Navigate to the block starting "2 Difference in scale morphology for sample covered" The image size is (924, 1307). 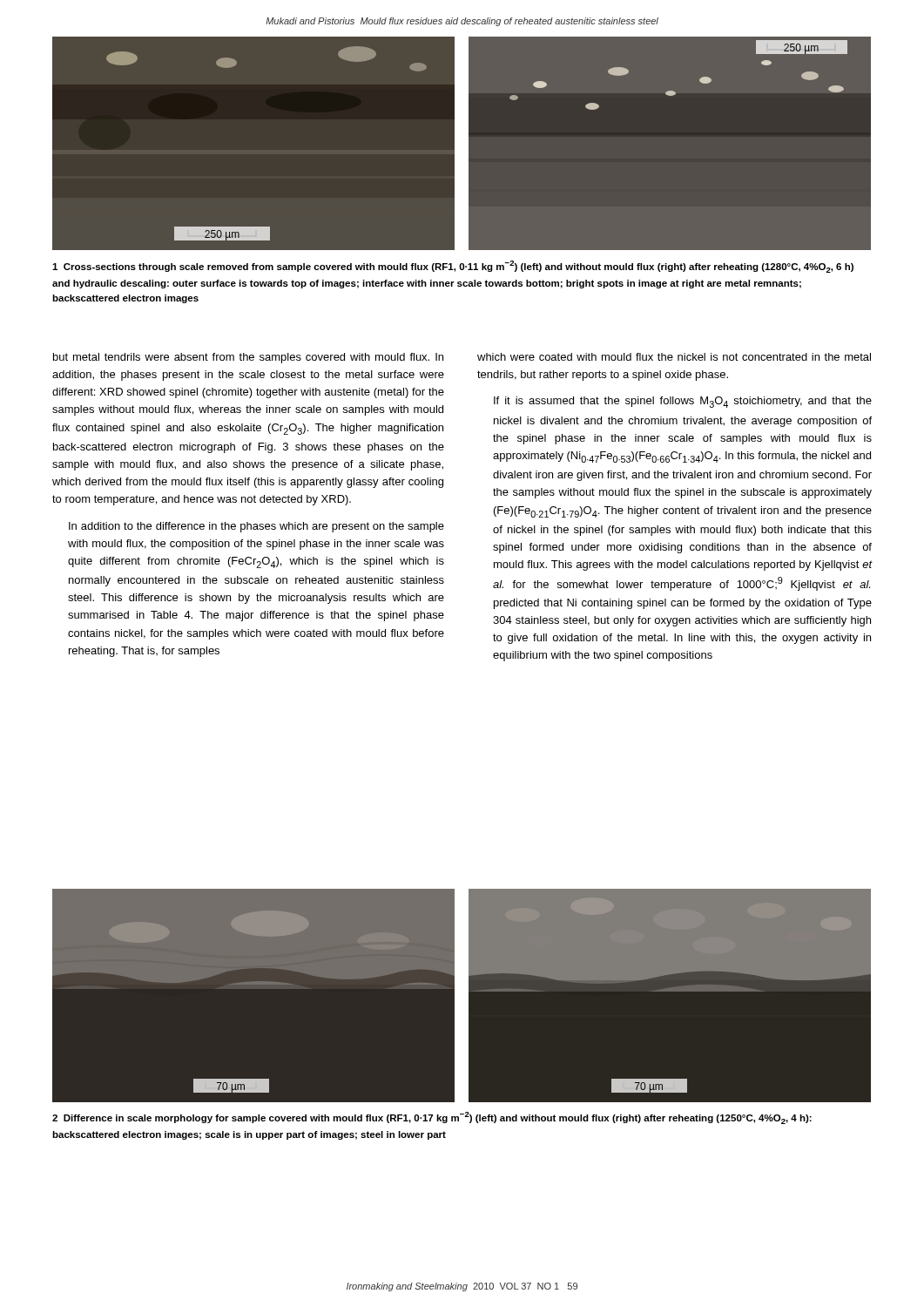click(432, 1124)
